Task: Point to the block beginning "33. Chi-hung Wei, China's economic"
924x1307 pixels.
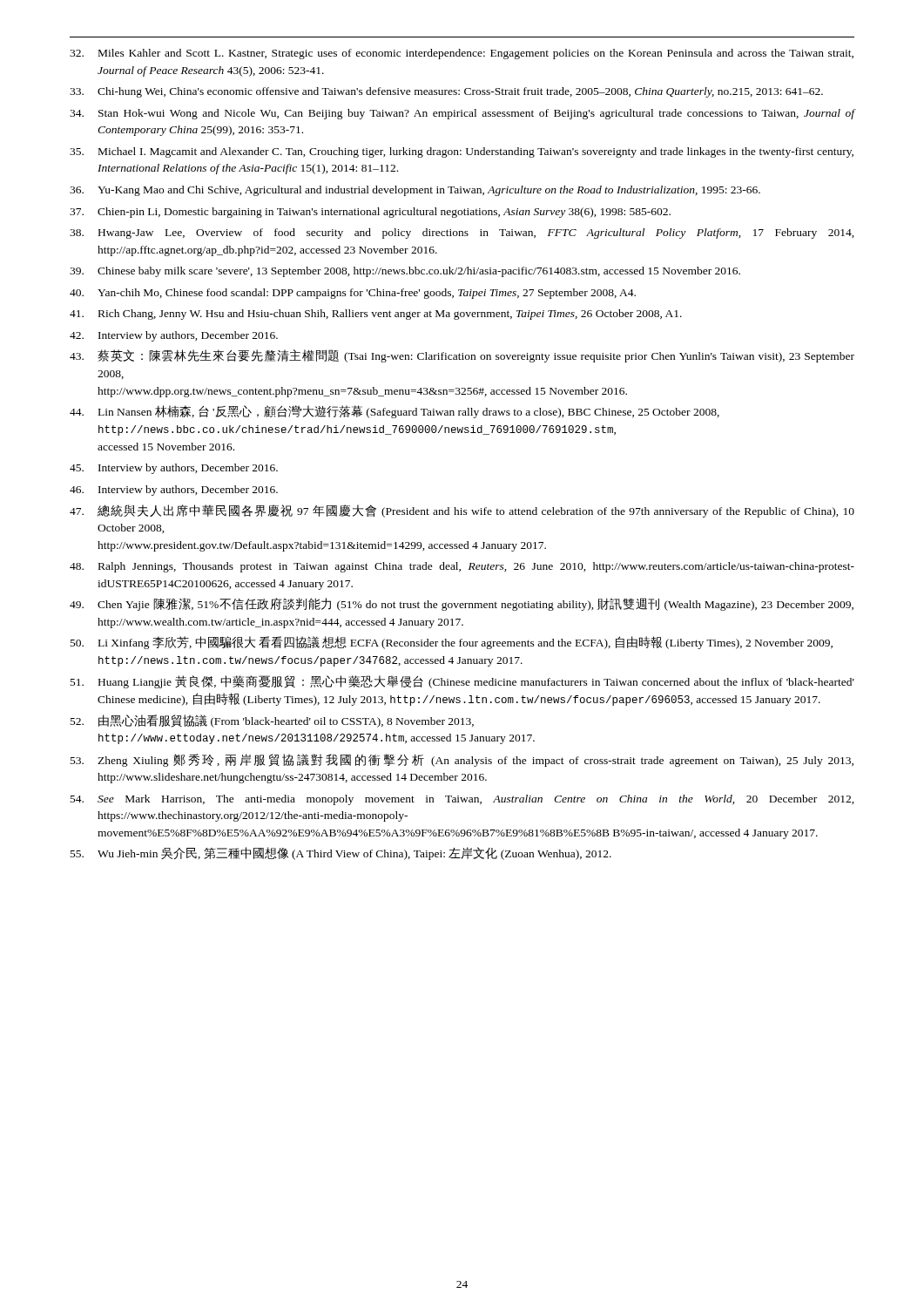Action: tap(462, 91)
